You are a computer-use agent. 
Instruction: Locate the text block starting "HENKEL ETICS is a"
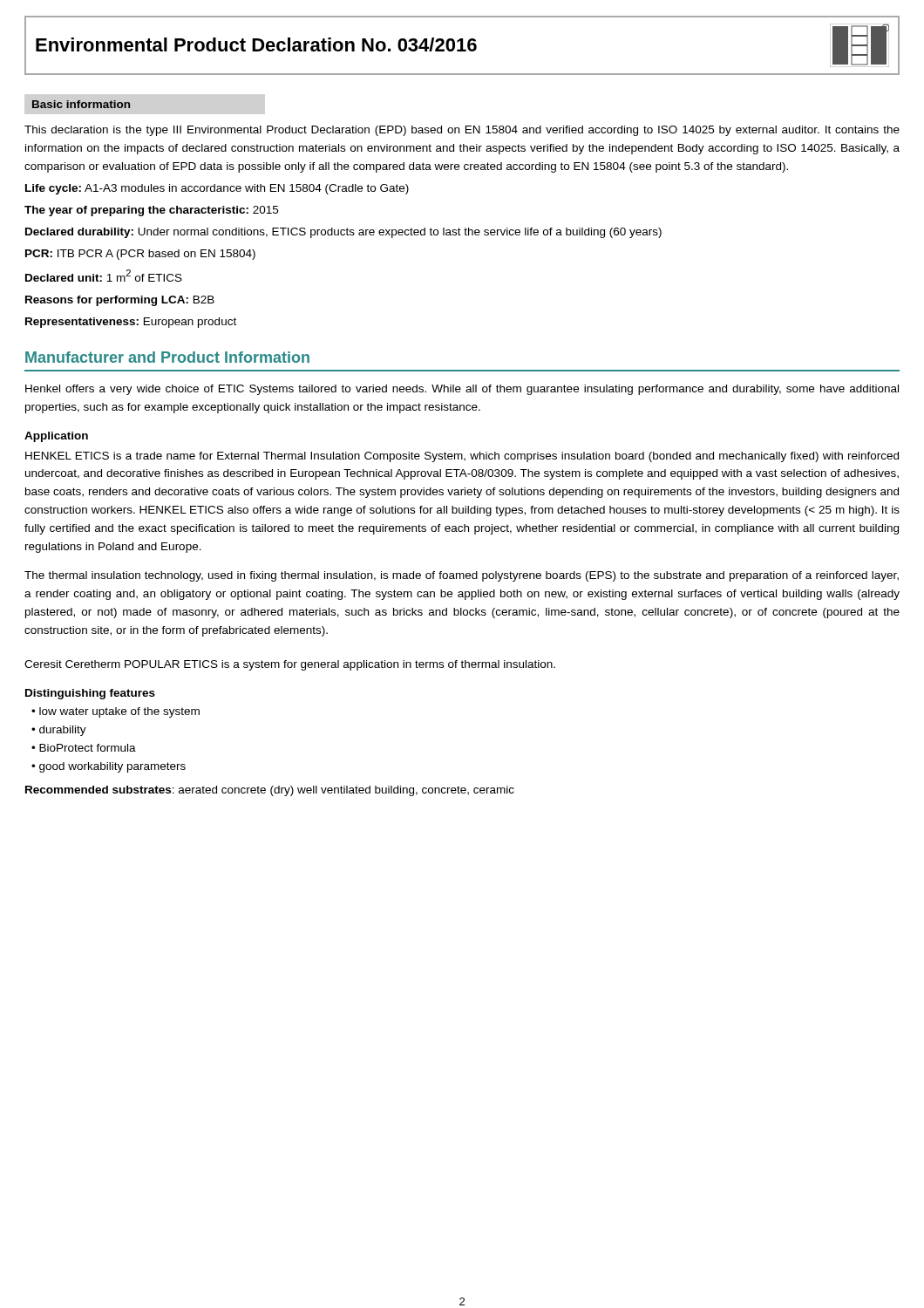click(462, 501)
